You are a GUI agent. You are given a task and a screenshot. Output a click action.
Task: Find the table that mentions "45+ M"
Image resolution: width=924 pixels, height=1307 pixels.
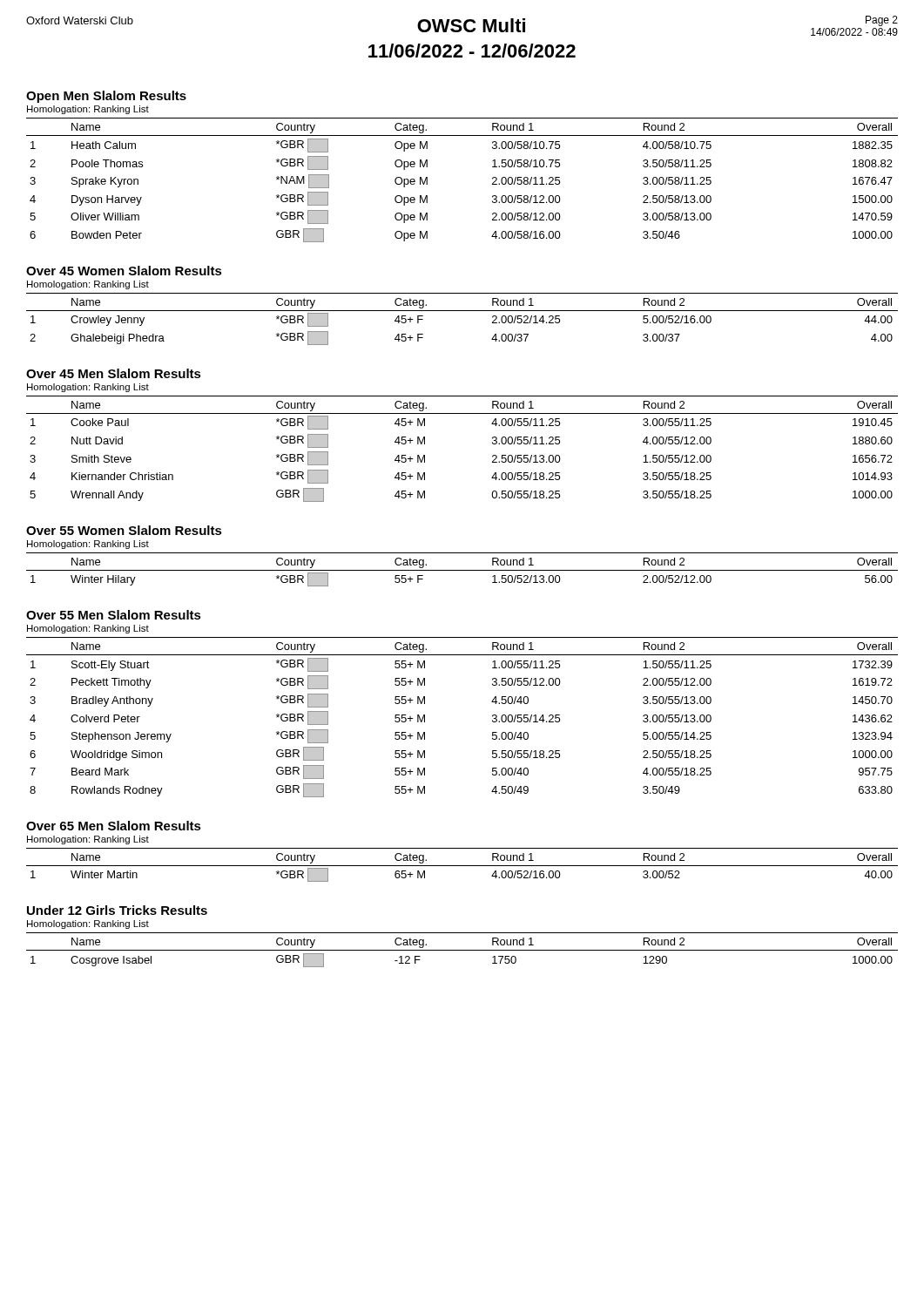(462, 449)
